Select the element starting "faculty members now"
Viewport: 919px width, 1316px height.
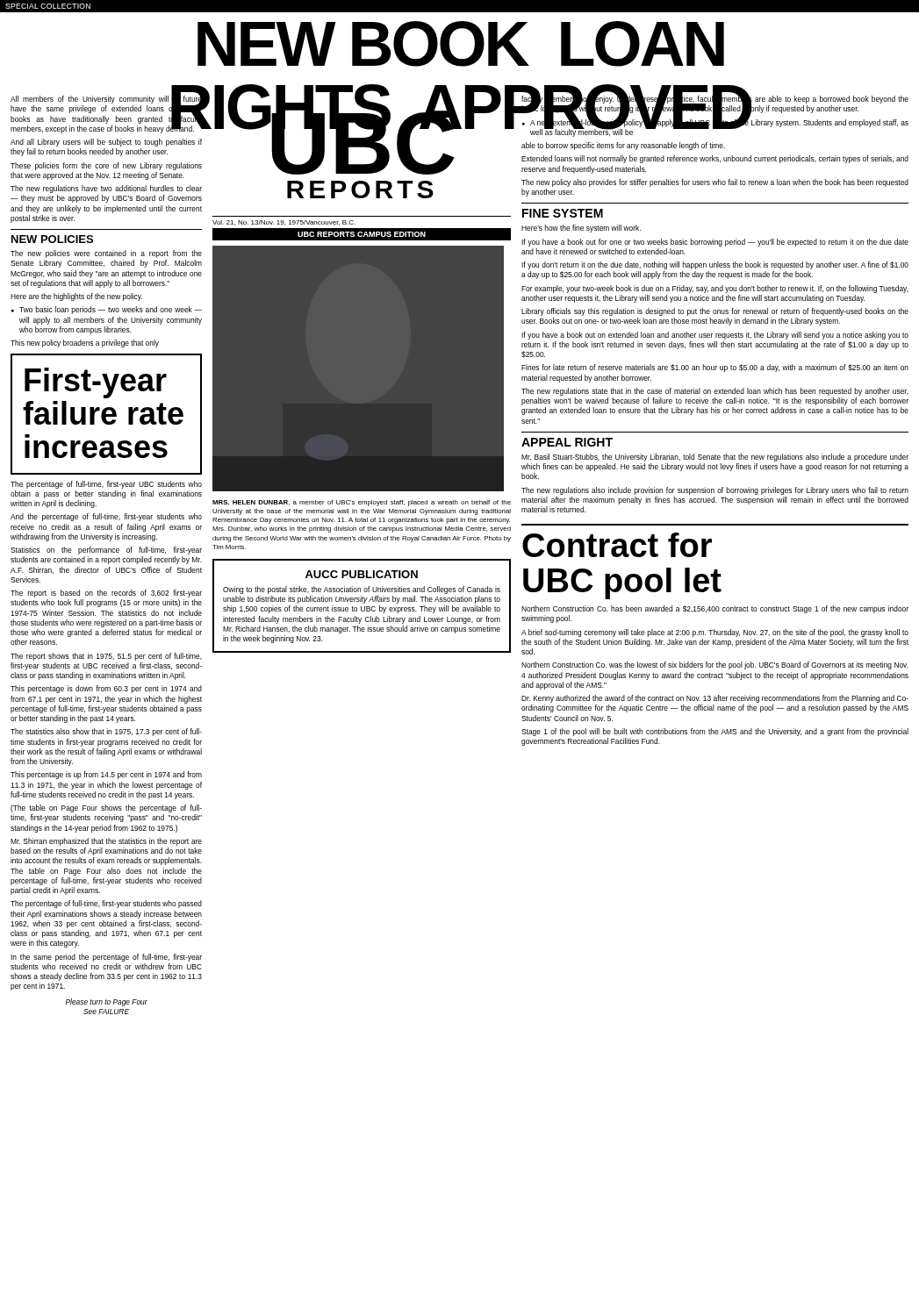715,104
